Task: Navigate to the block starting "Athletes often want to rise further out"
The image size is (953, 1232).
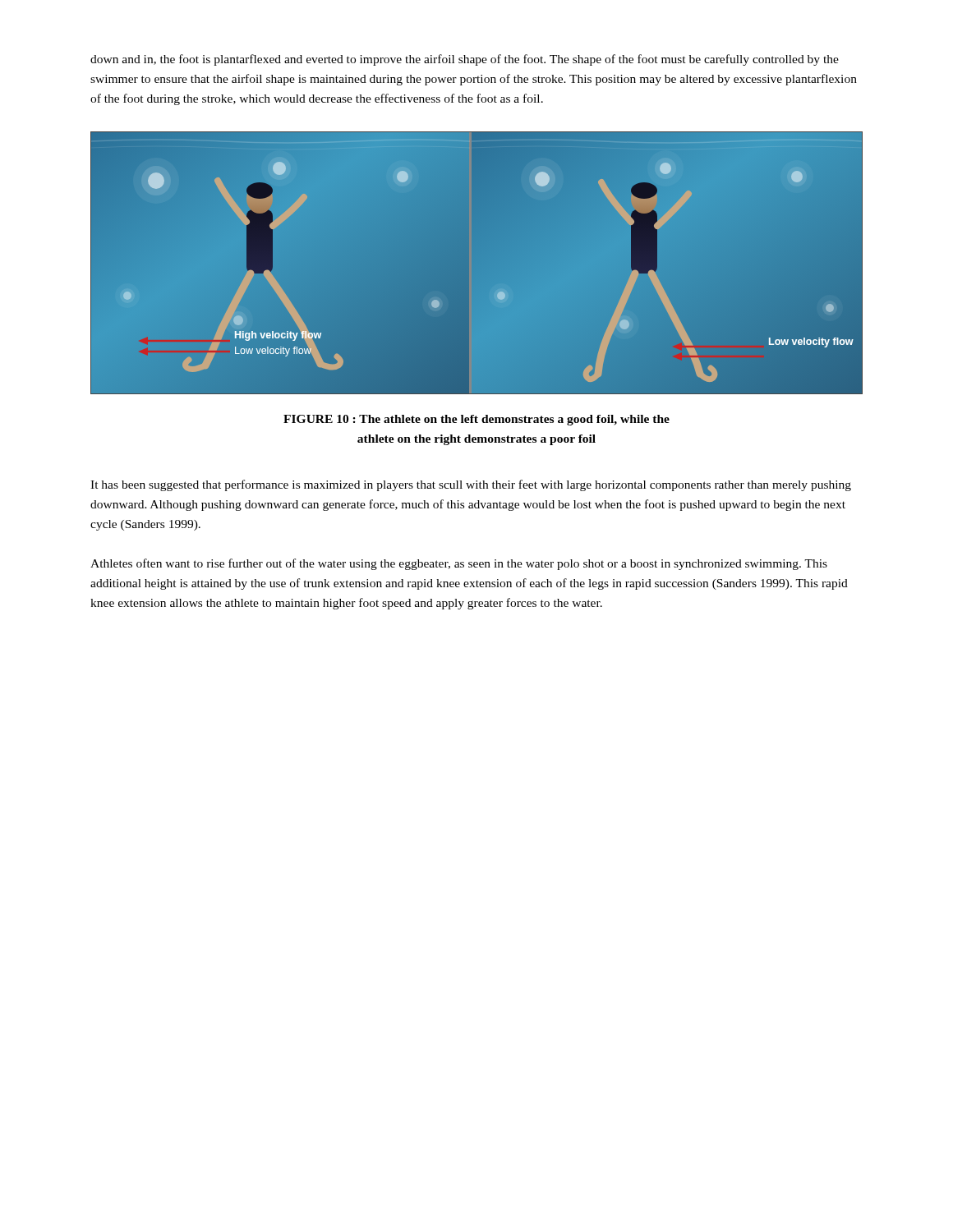Action: click(x=469, y=583)
